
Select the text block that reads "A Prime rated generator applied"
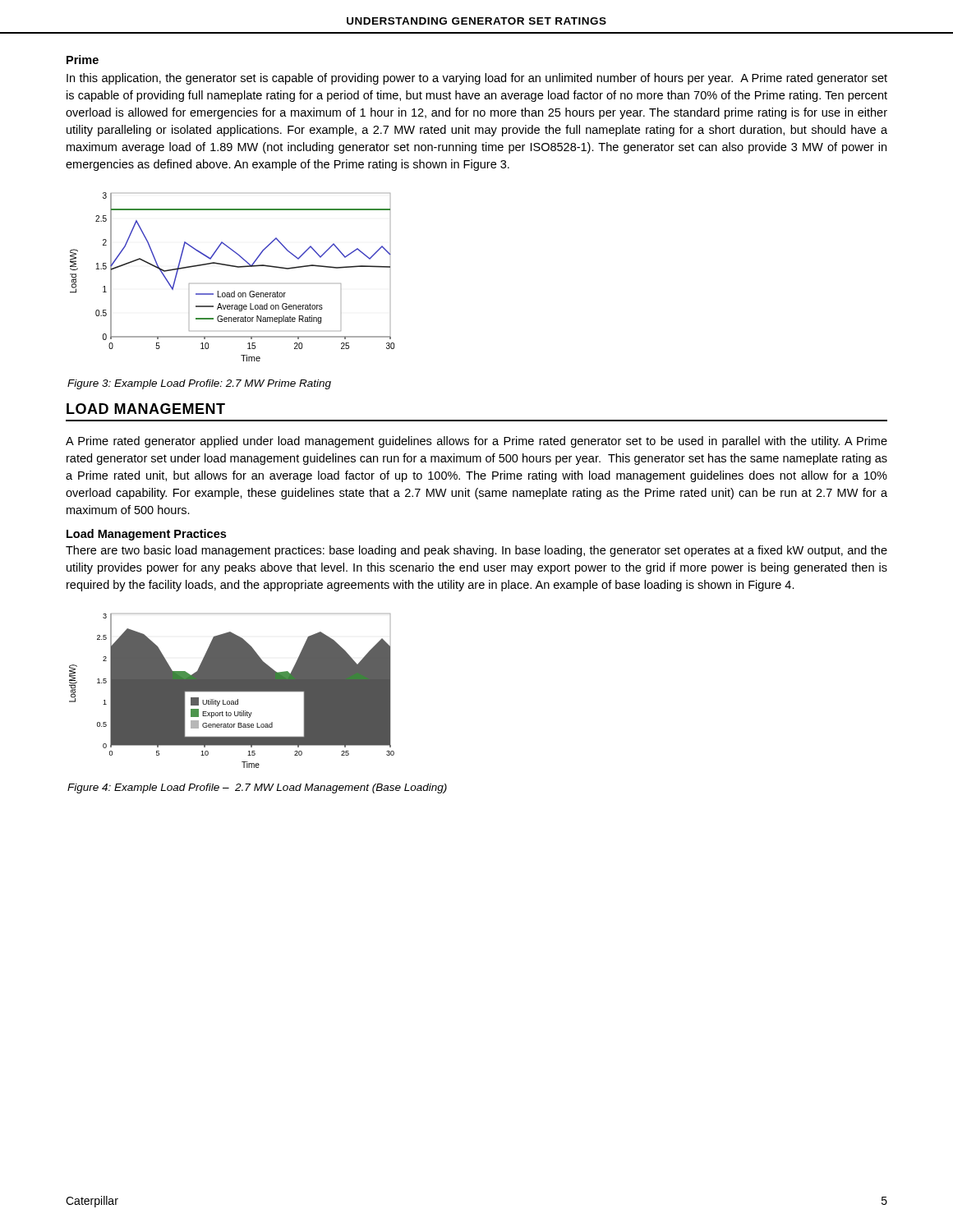[x=476, y=476]
